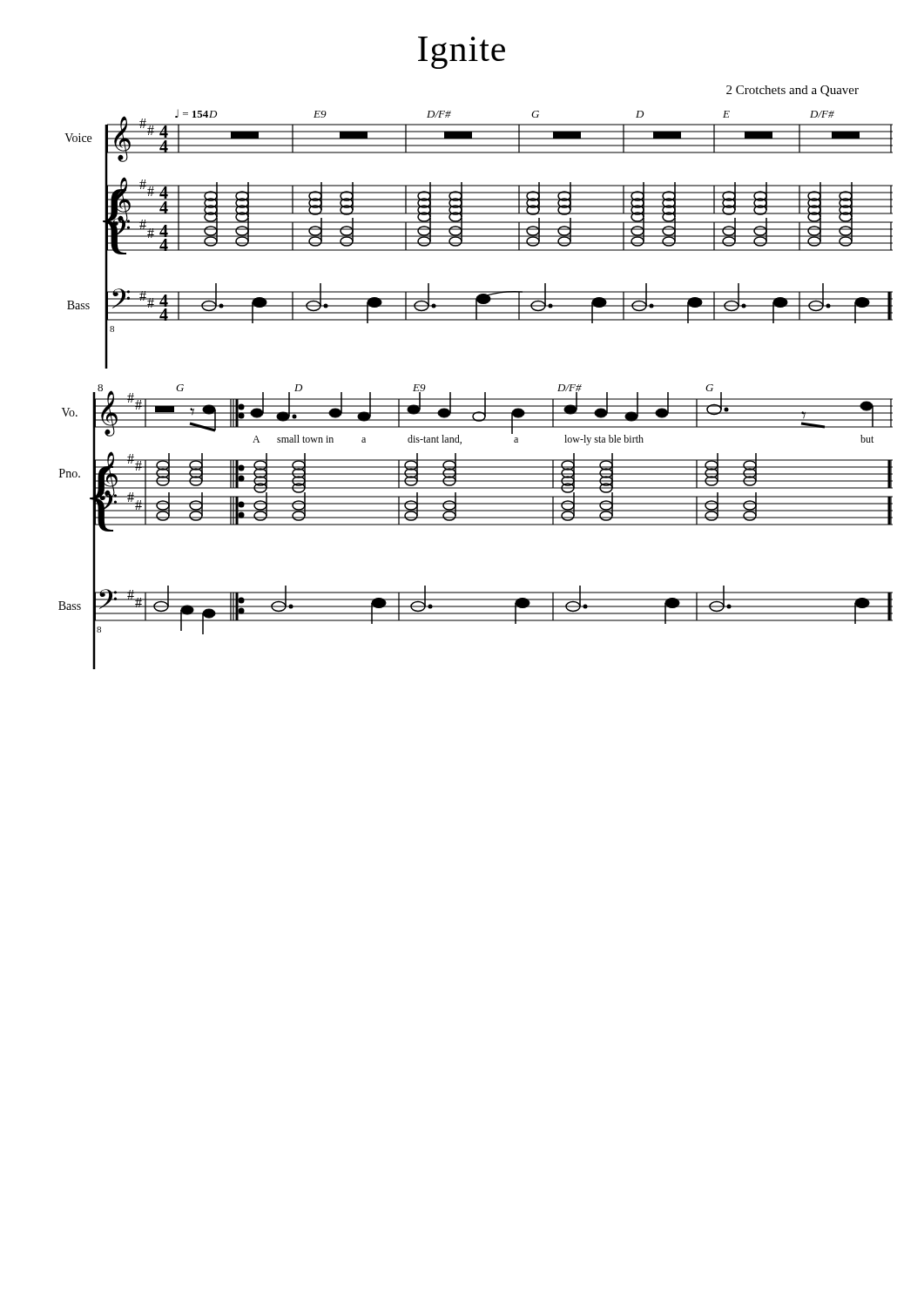Find the title
The width and height of the screenshot is (924, 1307).
(462, 49)
